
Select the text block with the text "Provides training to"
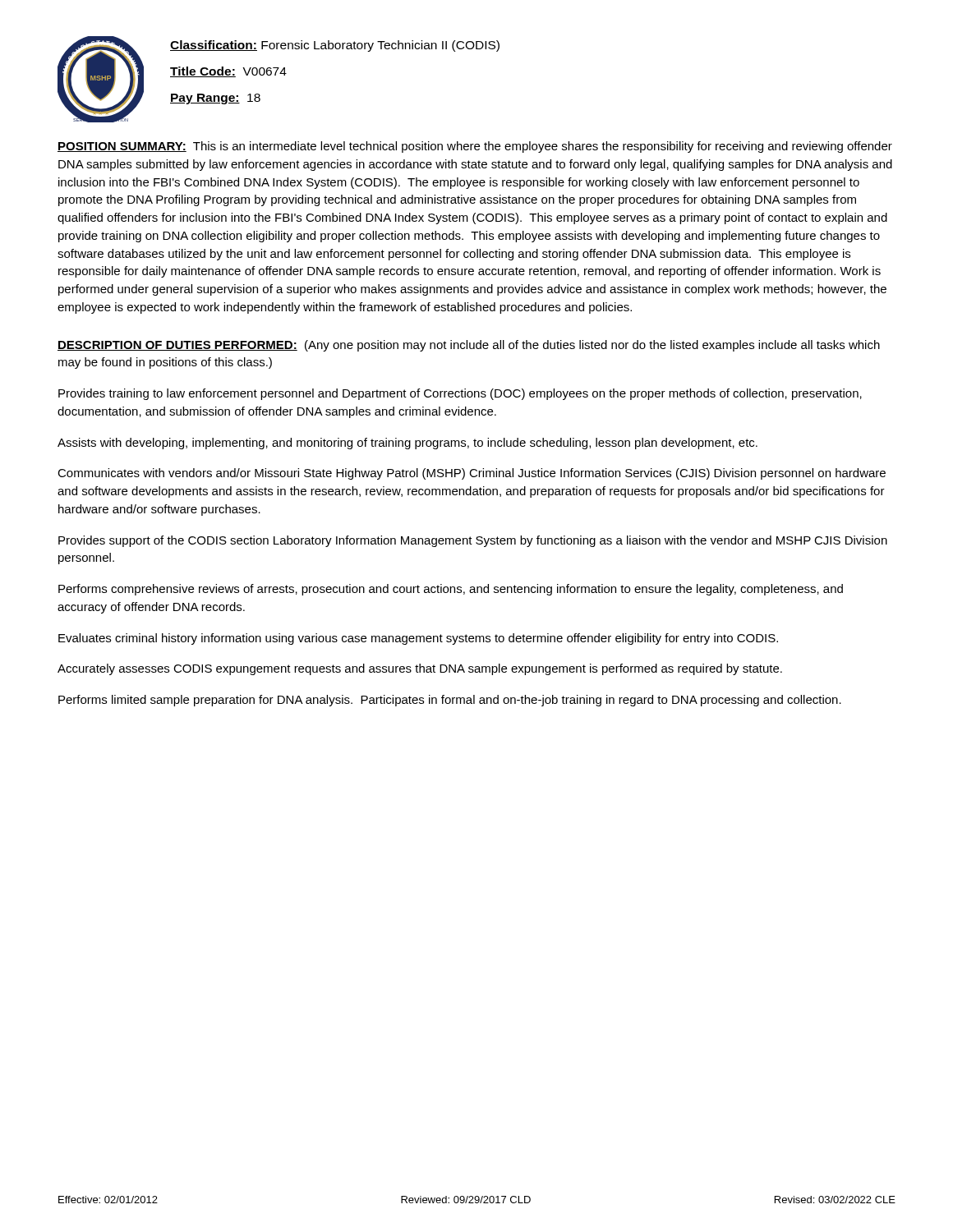pyautogui.click(x=460, y=402)
